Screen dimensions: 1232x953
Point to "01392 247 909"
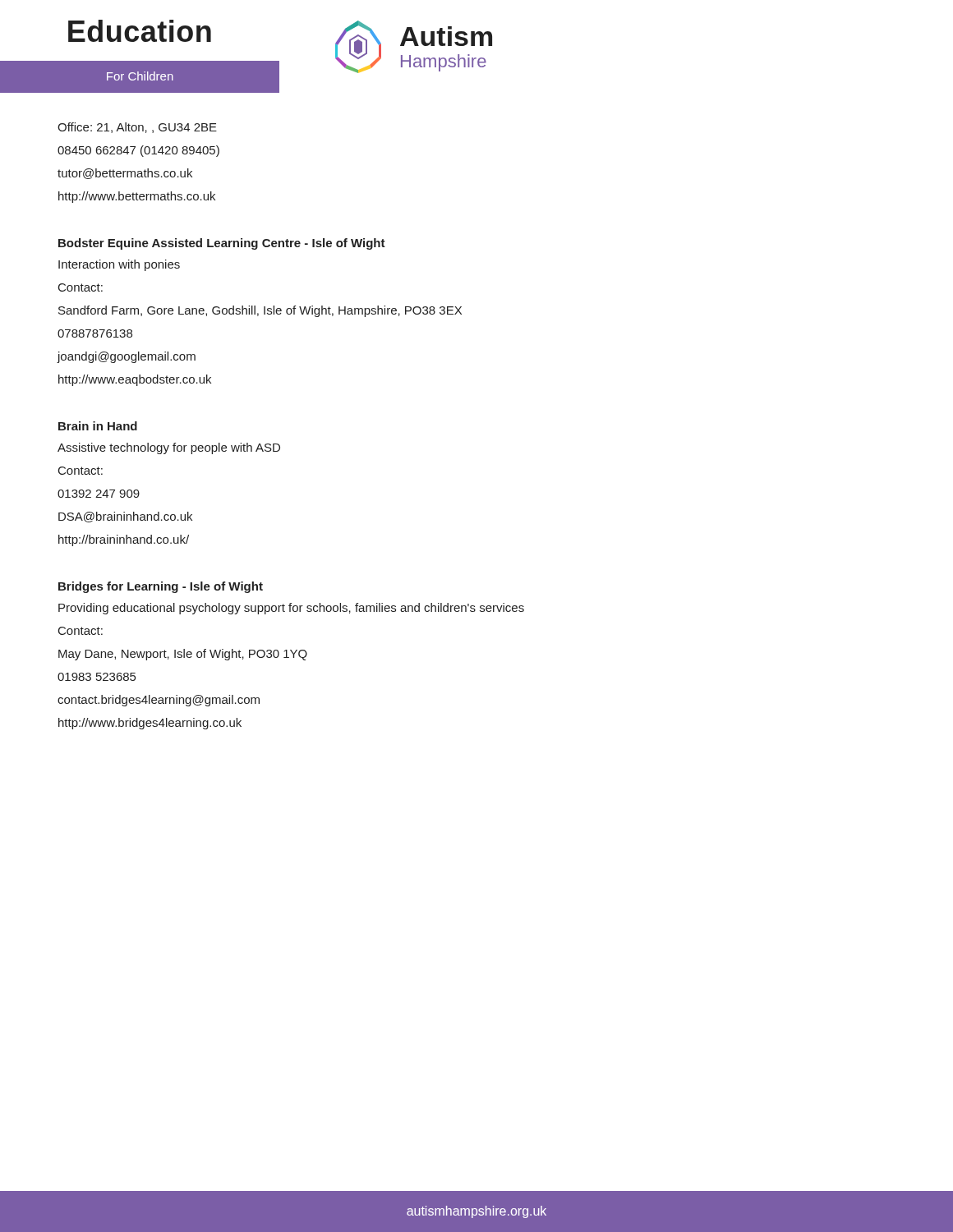[99, 493]
